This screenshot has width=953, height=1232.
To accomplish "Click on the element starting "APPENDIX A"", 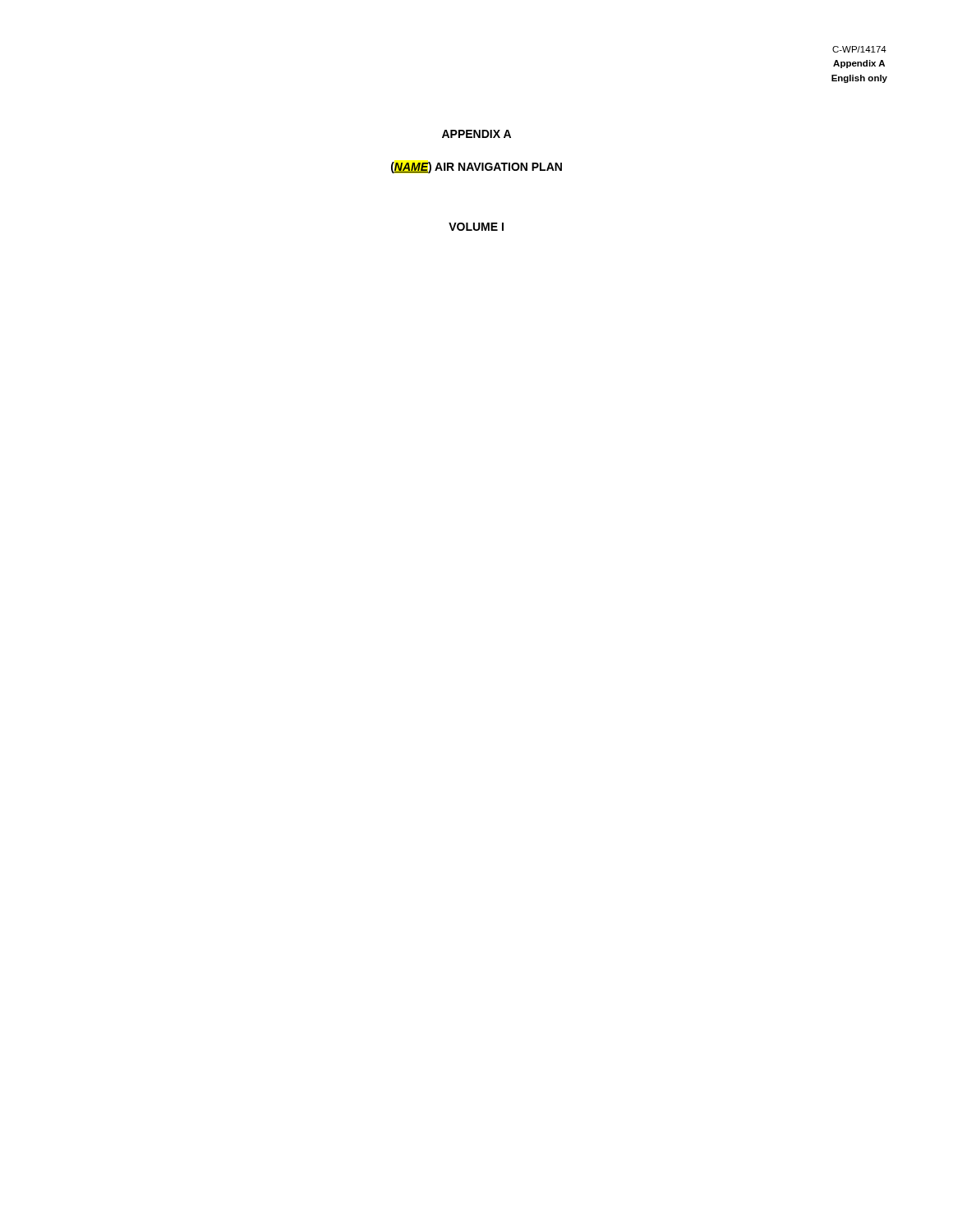I will (476, 134).
